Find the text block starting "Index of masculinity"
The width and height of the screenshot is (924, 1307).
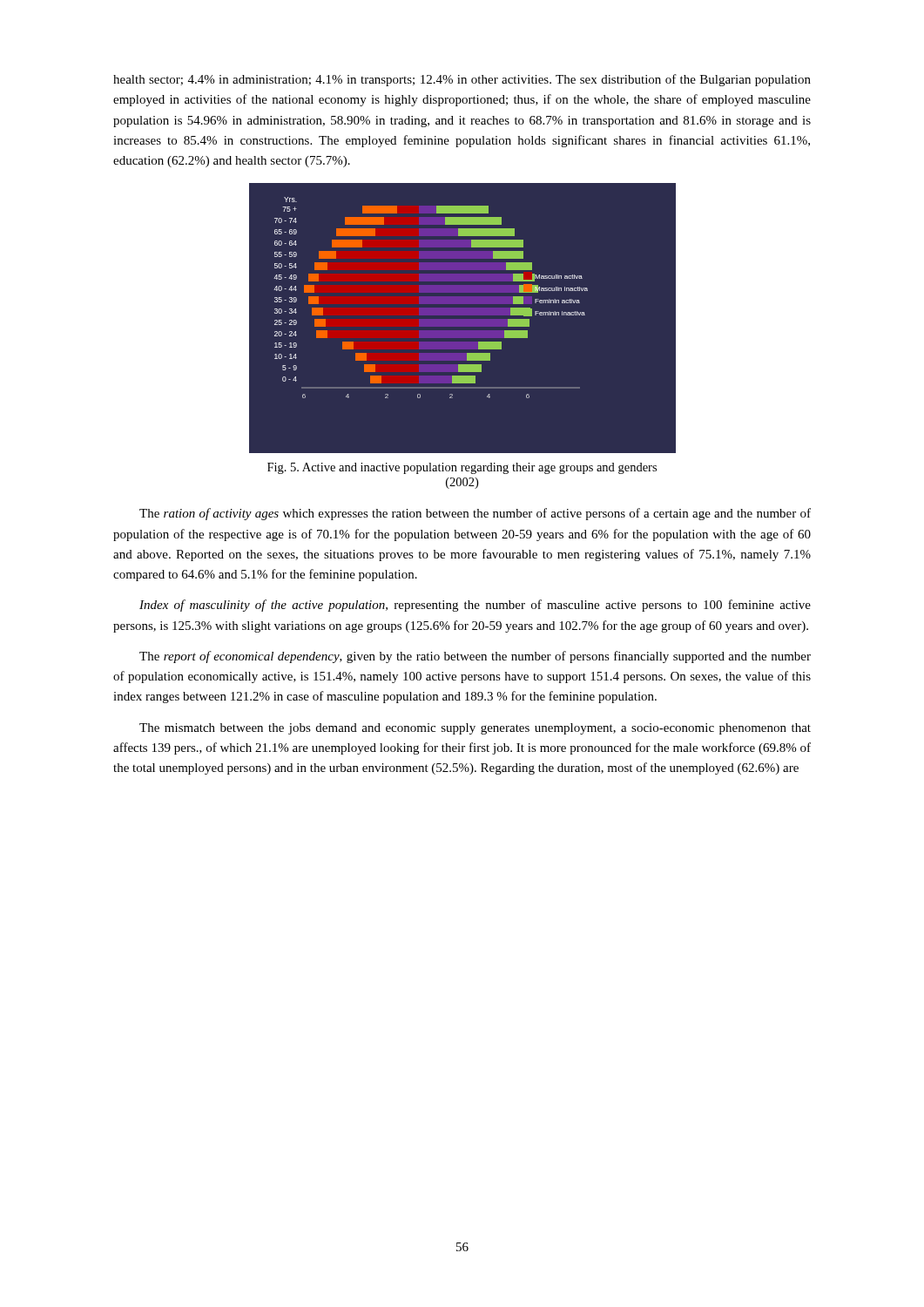(x=462, y=616)
